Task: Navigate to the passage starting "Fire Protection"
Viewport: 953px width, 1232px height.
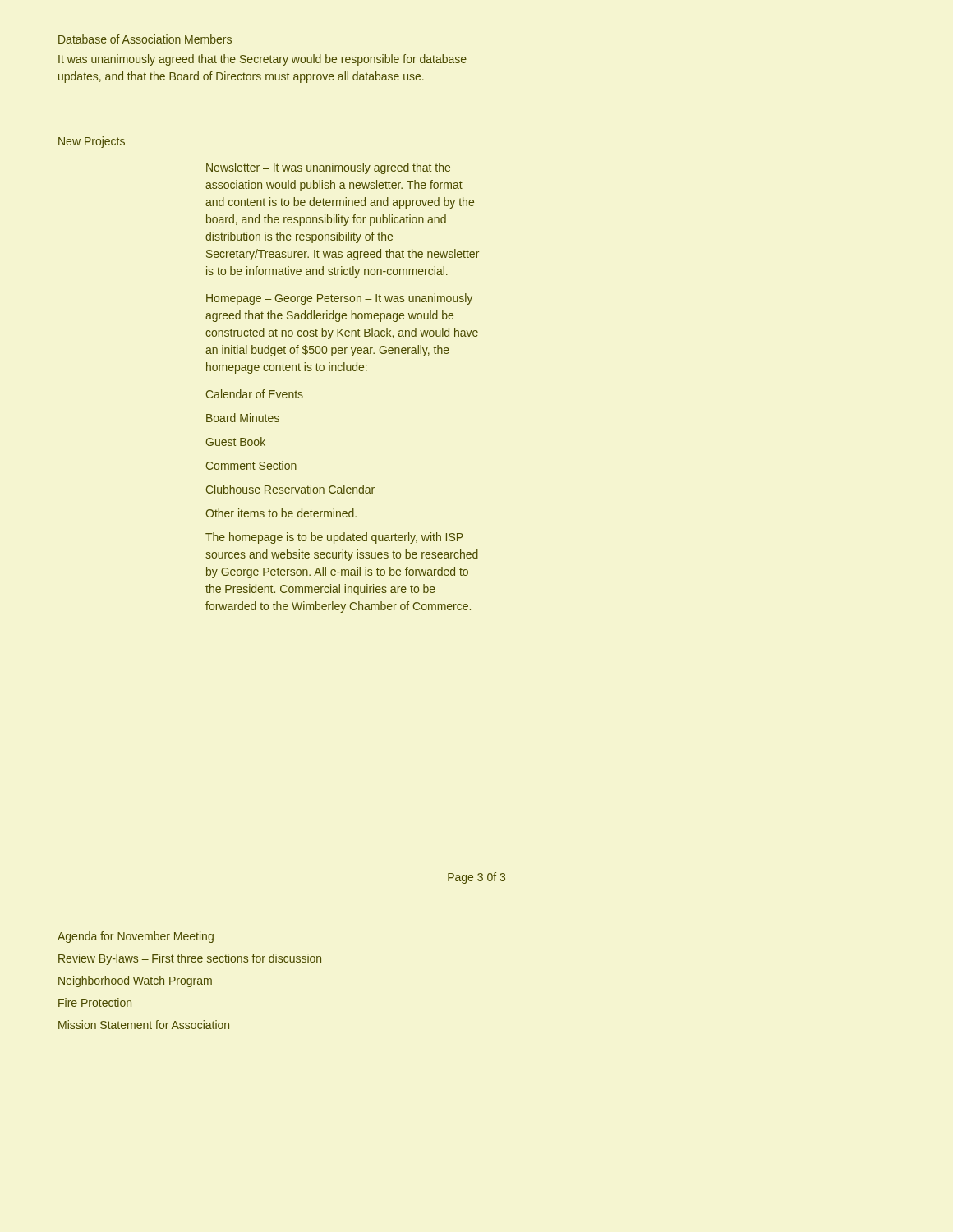Action: pos(95,1003)
